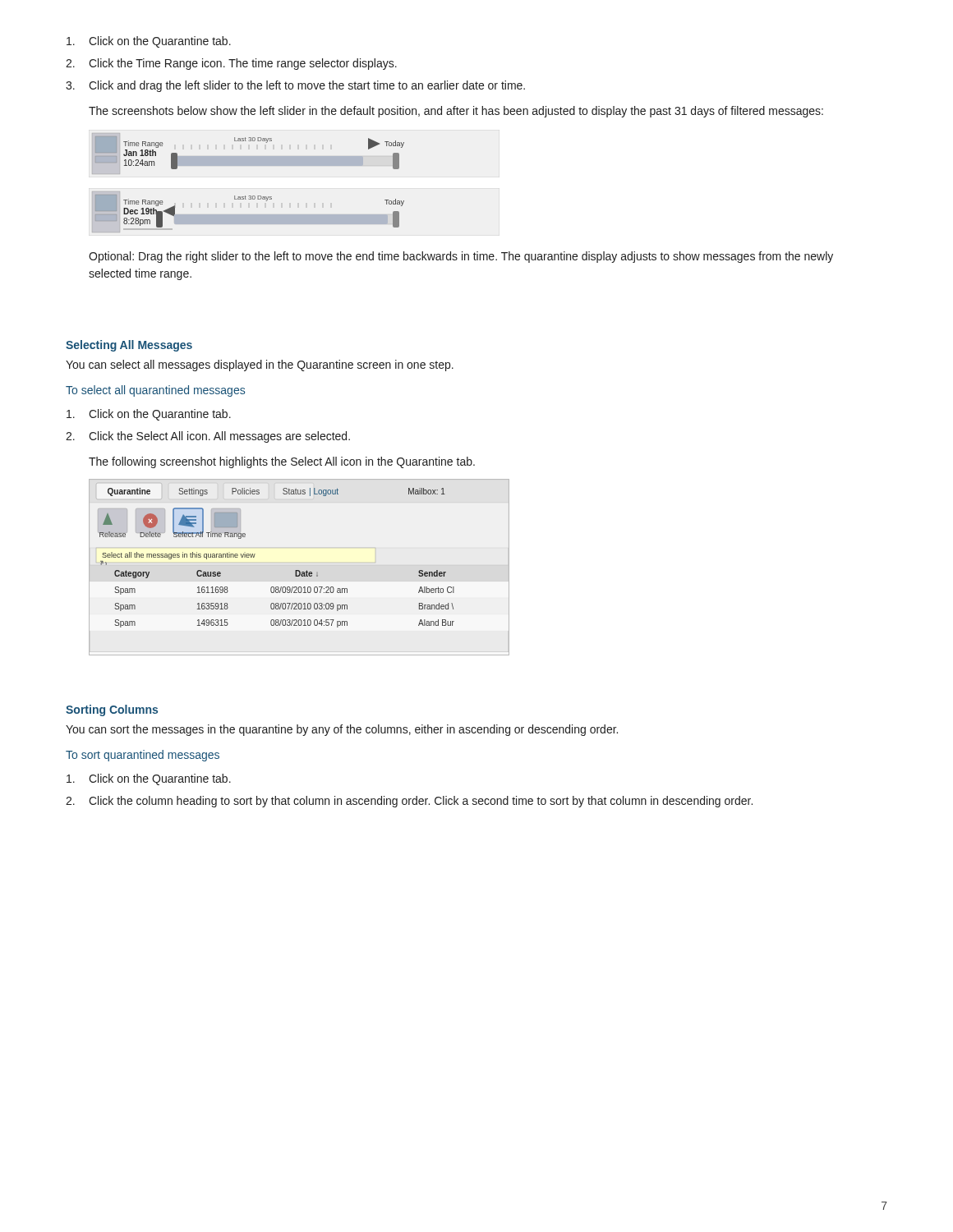This screenshot has height=1232, width=953.
Task: Find the section header with the text "Selecting All Messages"
Action: point(129,345)
